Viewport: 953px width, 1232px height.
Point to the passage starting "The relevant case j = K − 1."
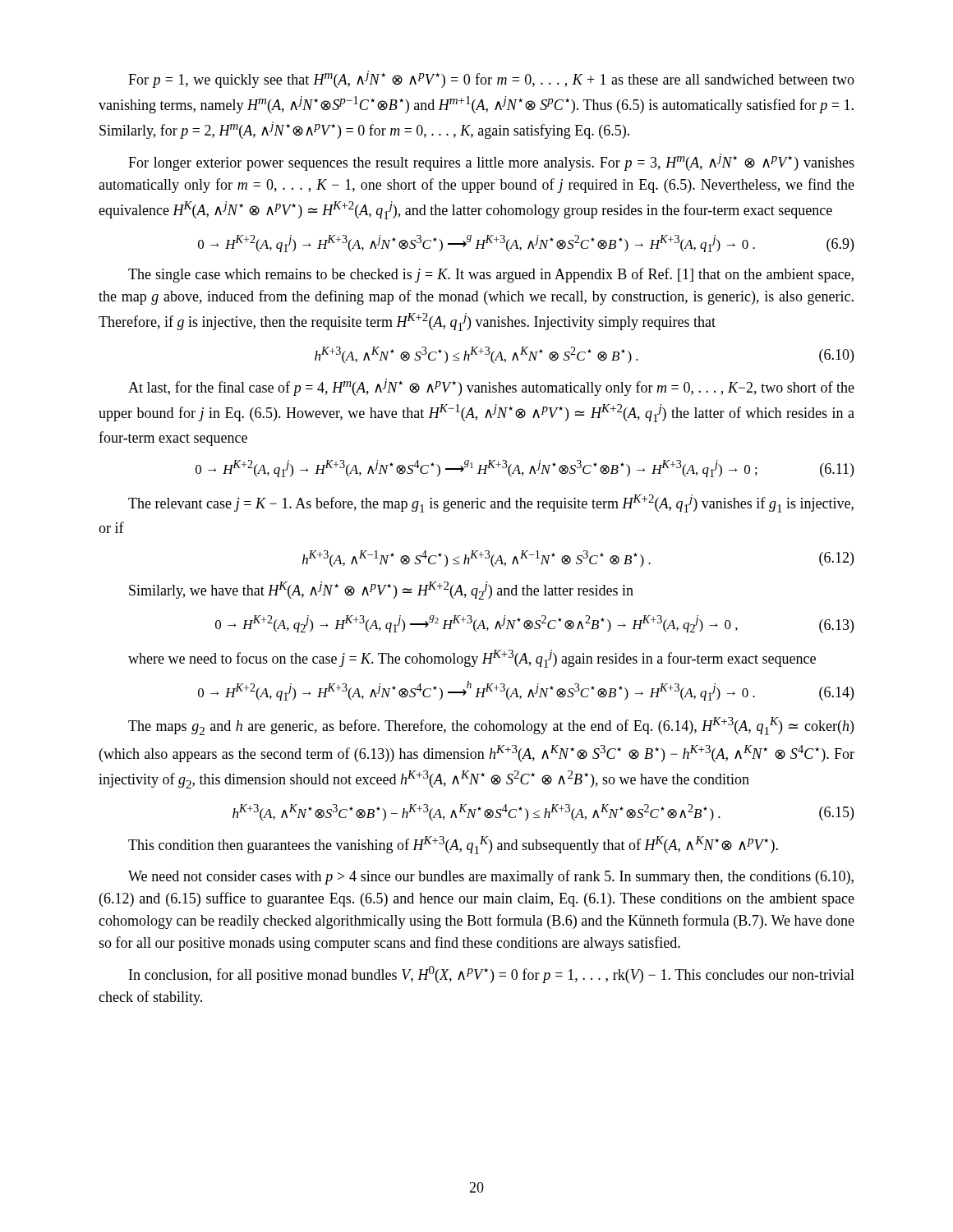click(476, 514)
